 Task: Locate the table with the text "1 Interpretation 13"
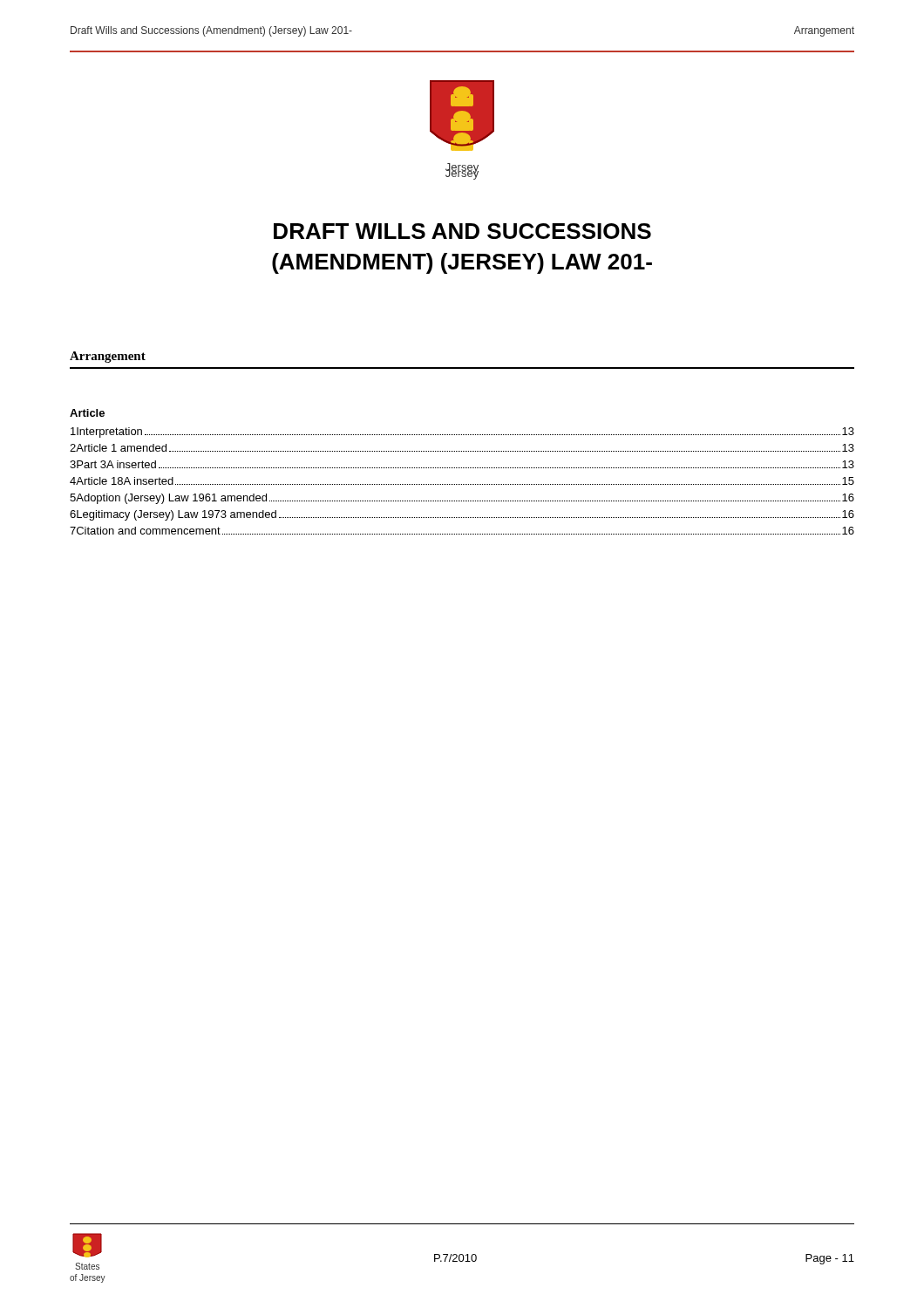462,481
